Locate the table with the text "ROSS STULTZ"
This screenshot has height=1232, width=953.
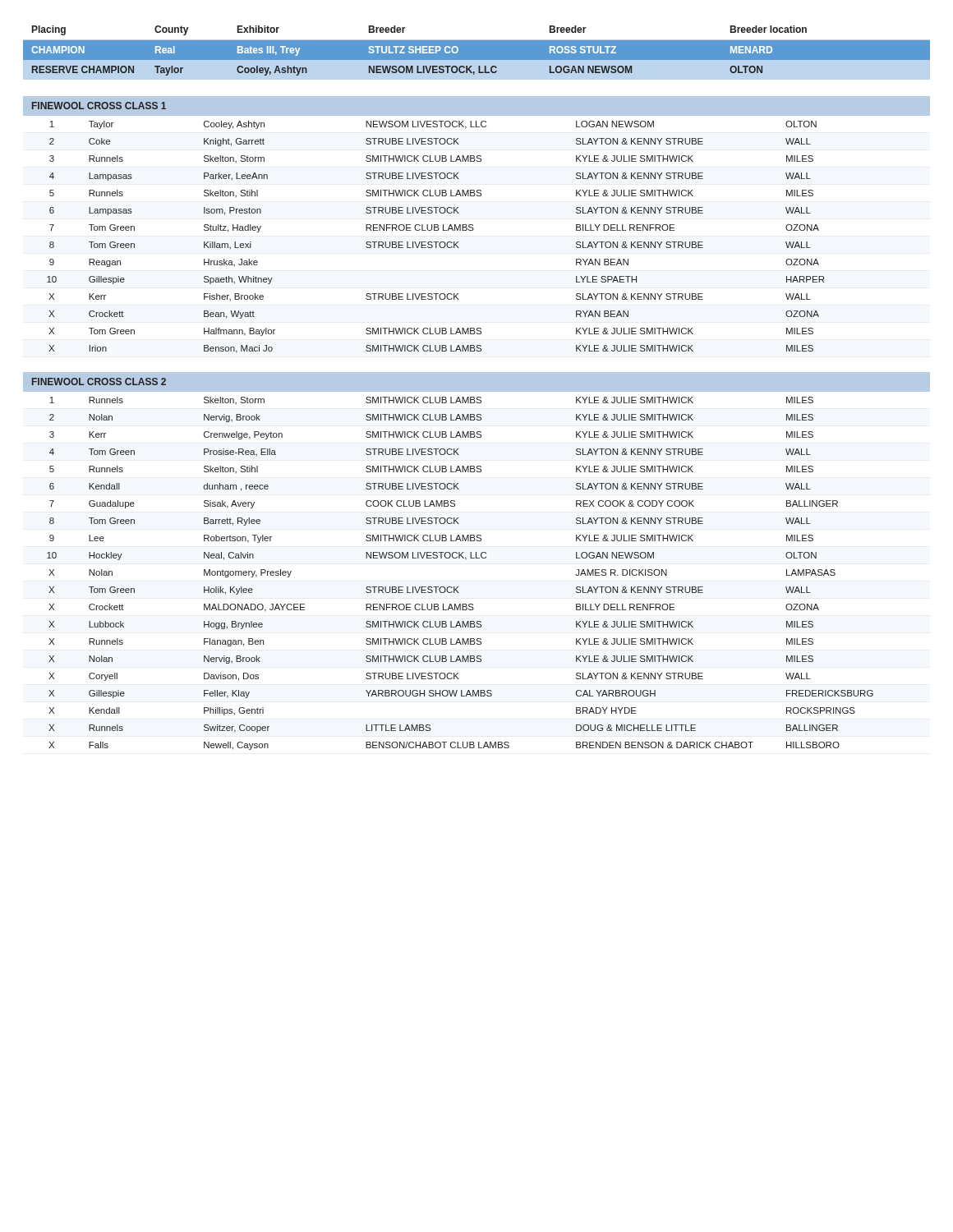(x=476, y=50)
